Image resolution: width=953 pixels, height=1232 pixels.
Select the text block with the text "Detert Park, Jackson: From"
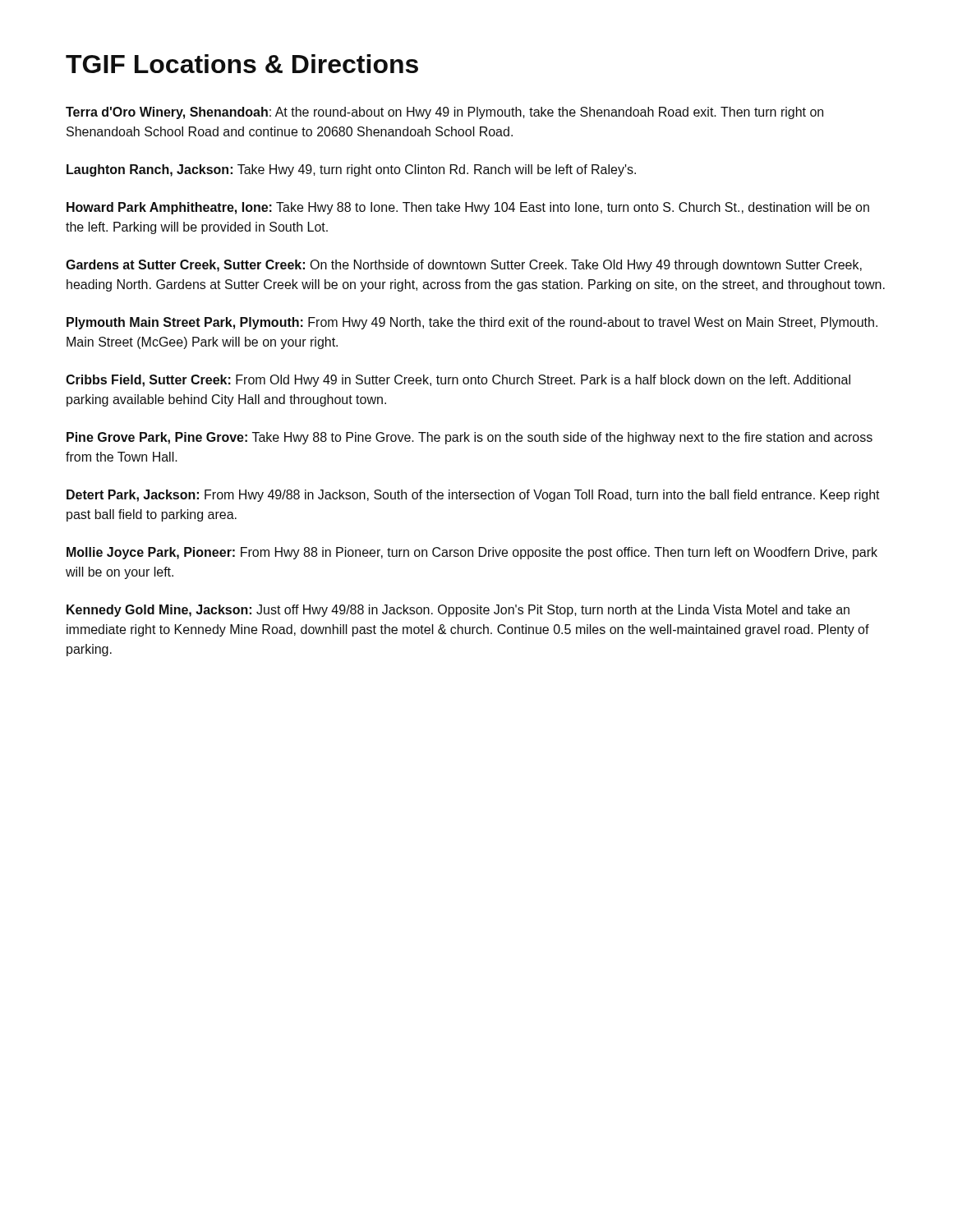[x=473, y=505]
